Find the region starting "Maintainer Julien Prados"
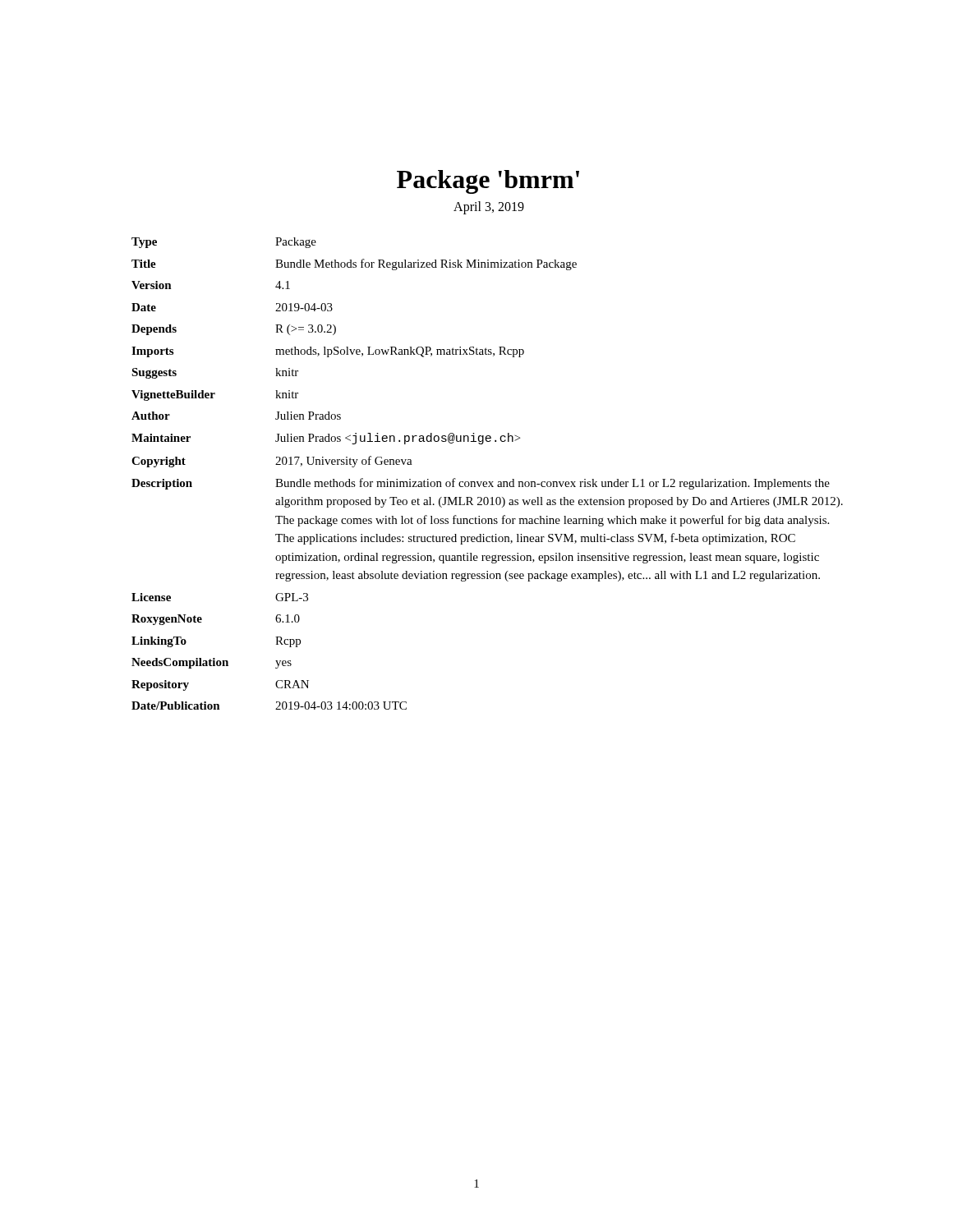The height and width of the screenshot is (1232, 953). 489,438
